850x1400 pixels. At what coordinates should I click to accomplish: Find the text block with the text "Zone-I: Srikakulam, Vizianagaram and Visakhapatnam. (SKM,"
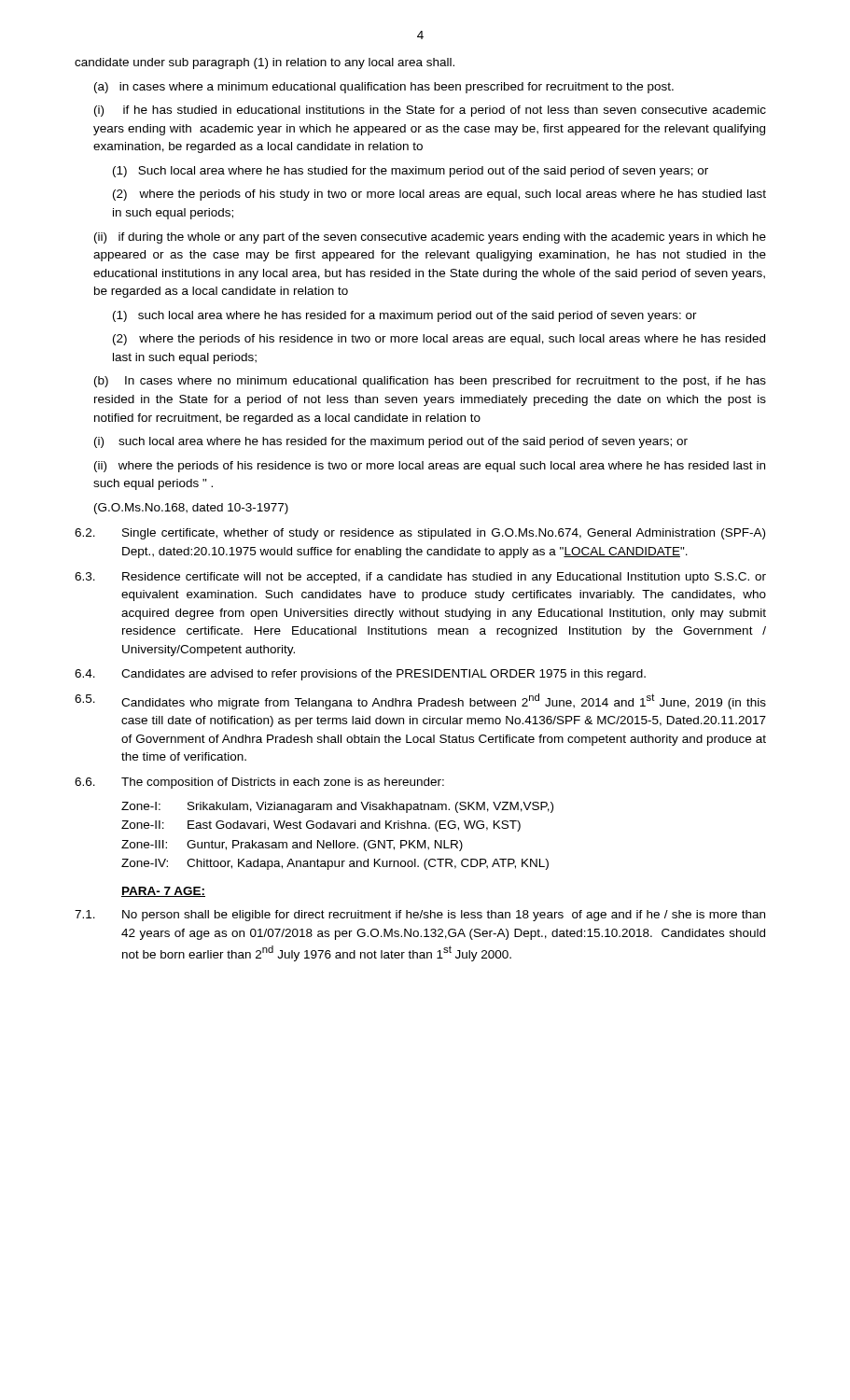pos(444,835)
